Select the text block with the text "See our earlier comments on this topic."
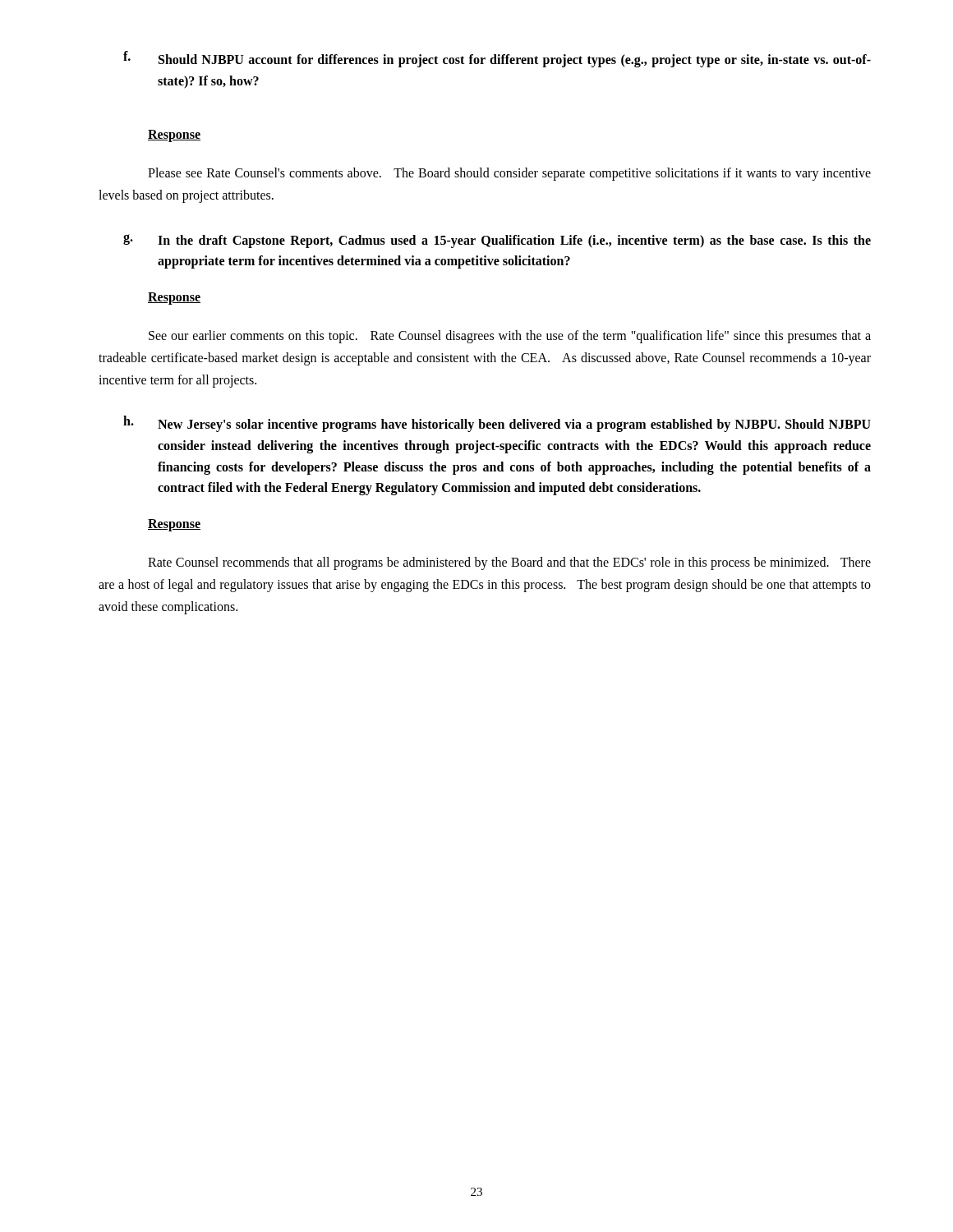 click(485, 358)
